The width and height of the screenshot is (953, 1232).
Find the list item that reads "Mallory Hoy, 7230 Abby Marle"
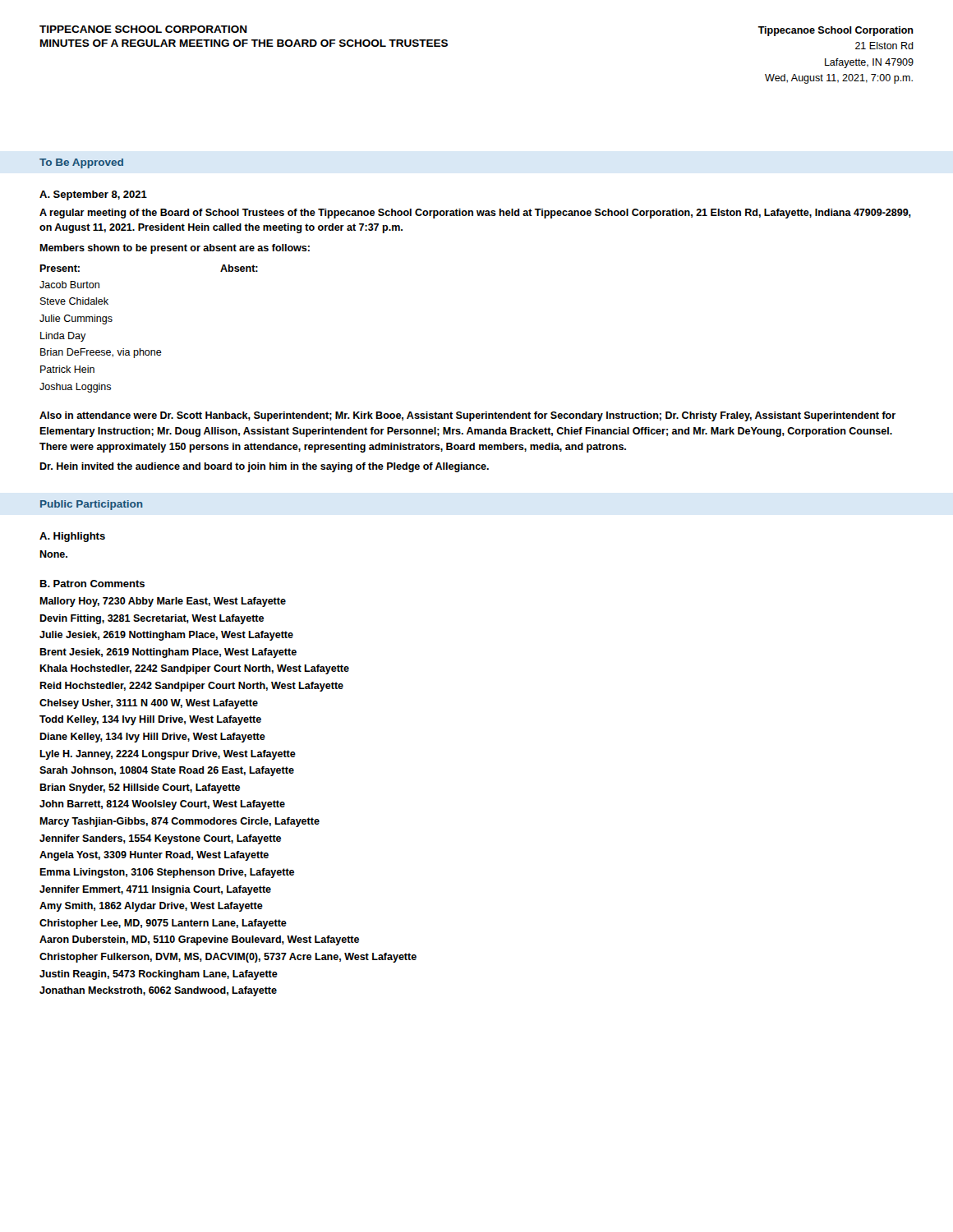163,601
